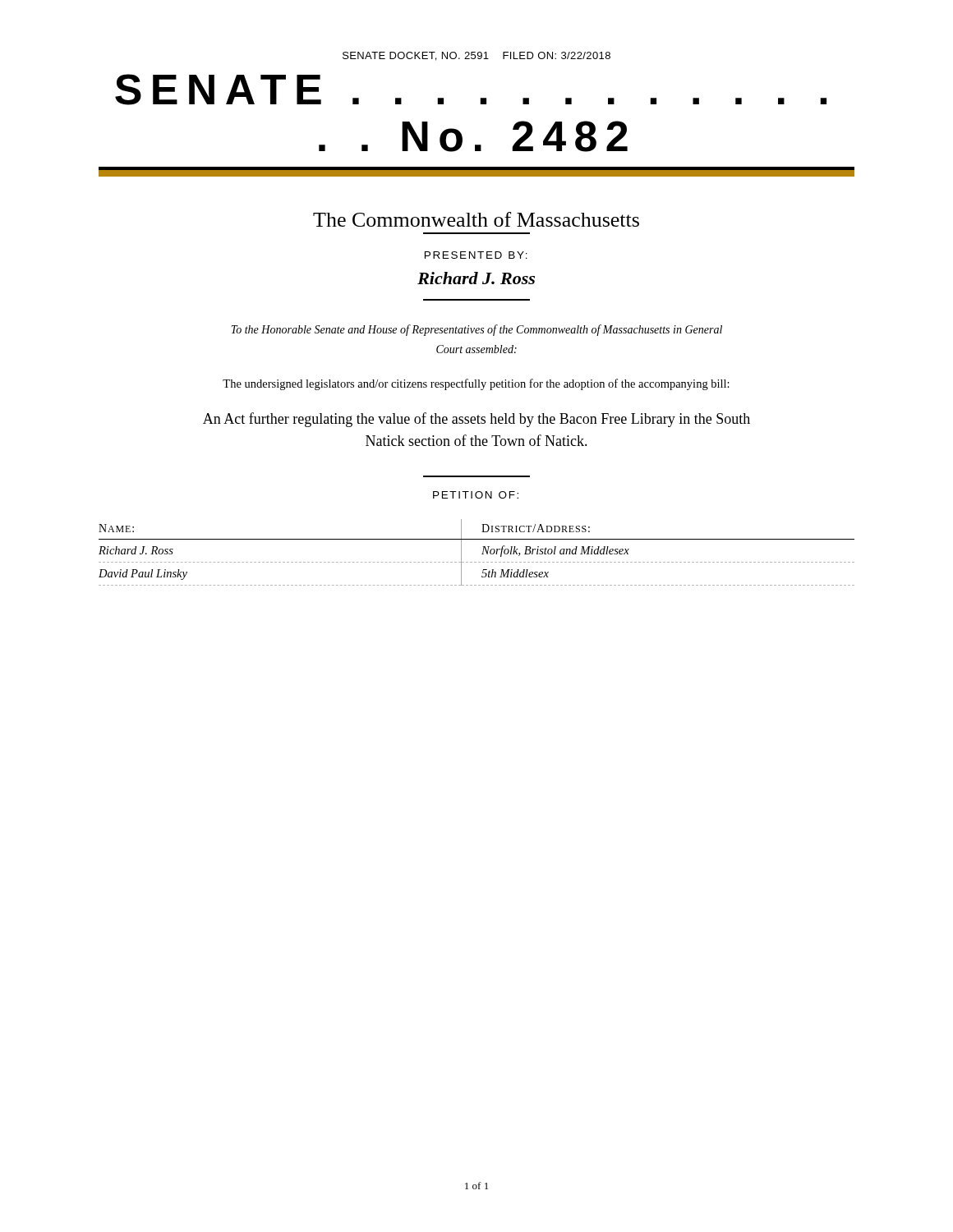Screen dimensions: 1232x953
Task: Click on the block starting "Presented By:"
Action: [x=476, y=255]
